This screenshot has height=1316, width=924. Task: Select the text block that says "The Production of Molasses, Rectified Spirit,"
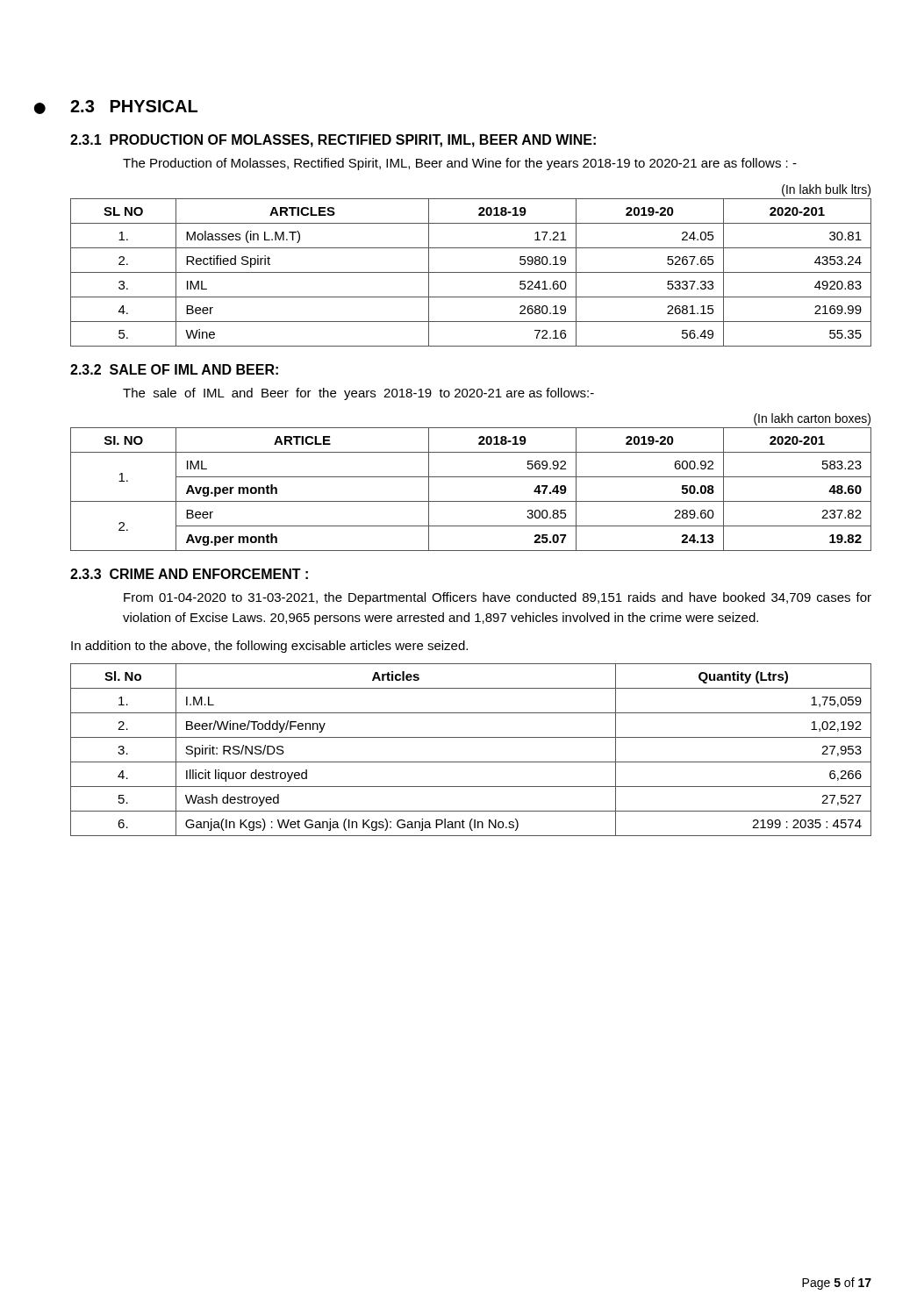tap(460, 163)
